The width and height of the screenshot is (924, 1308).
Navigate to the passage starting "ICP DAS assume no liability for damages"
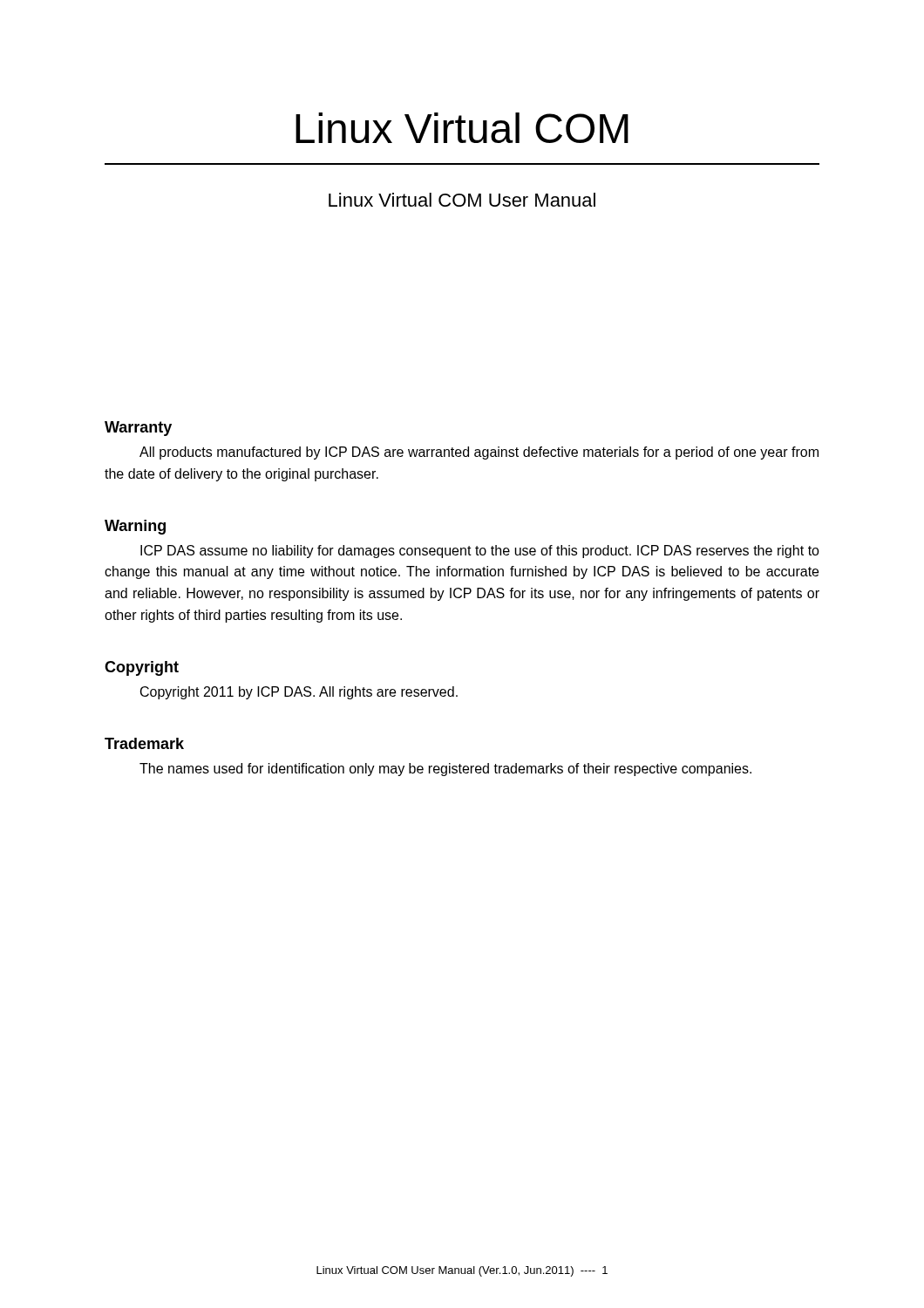click(462, 584)
